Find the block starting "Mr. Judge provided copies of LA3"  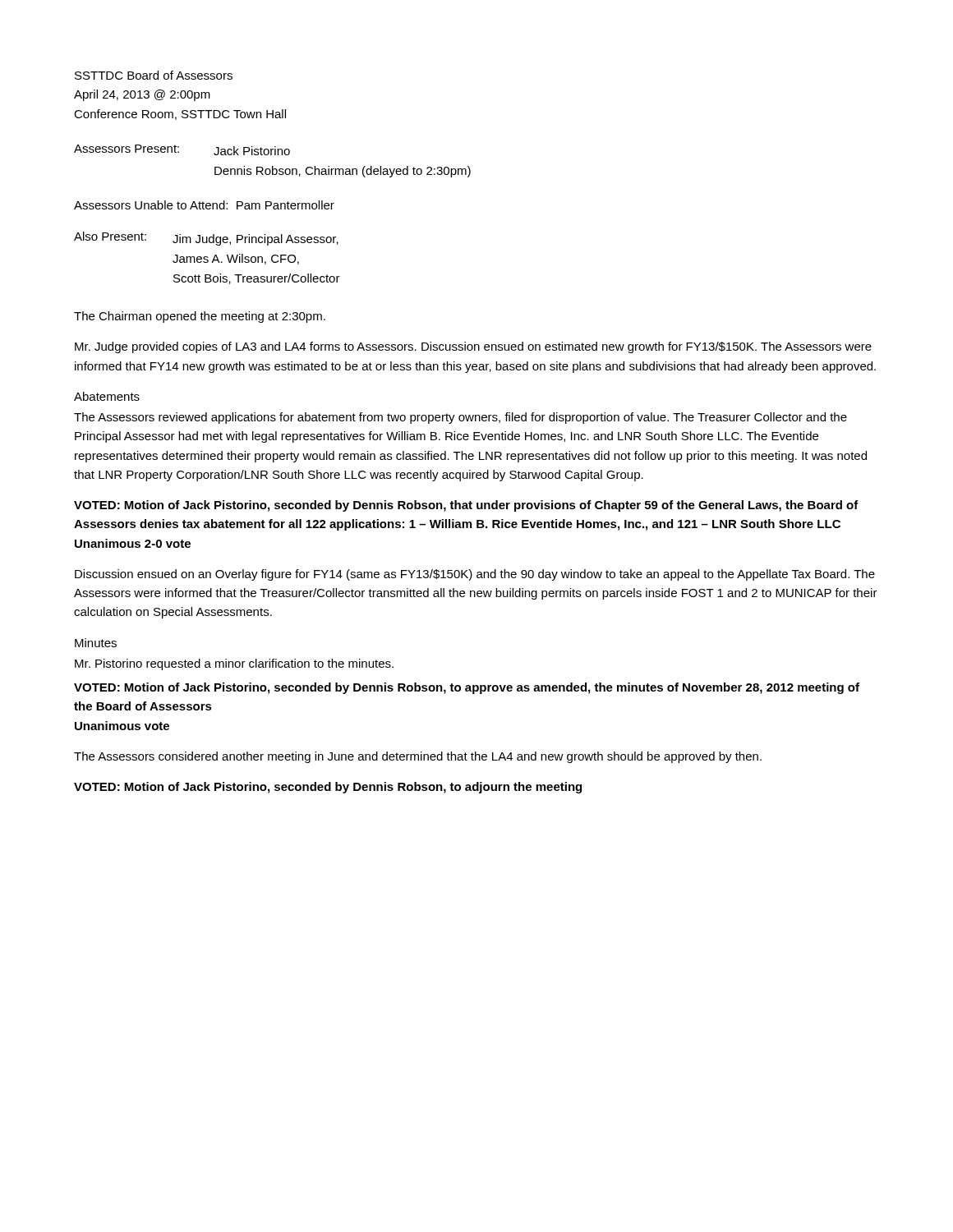pyautogui.click(x=475, y=356)
